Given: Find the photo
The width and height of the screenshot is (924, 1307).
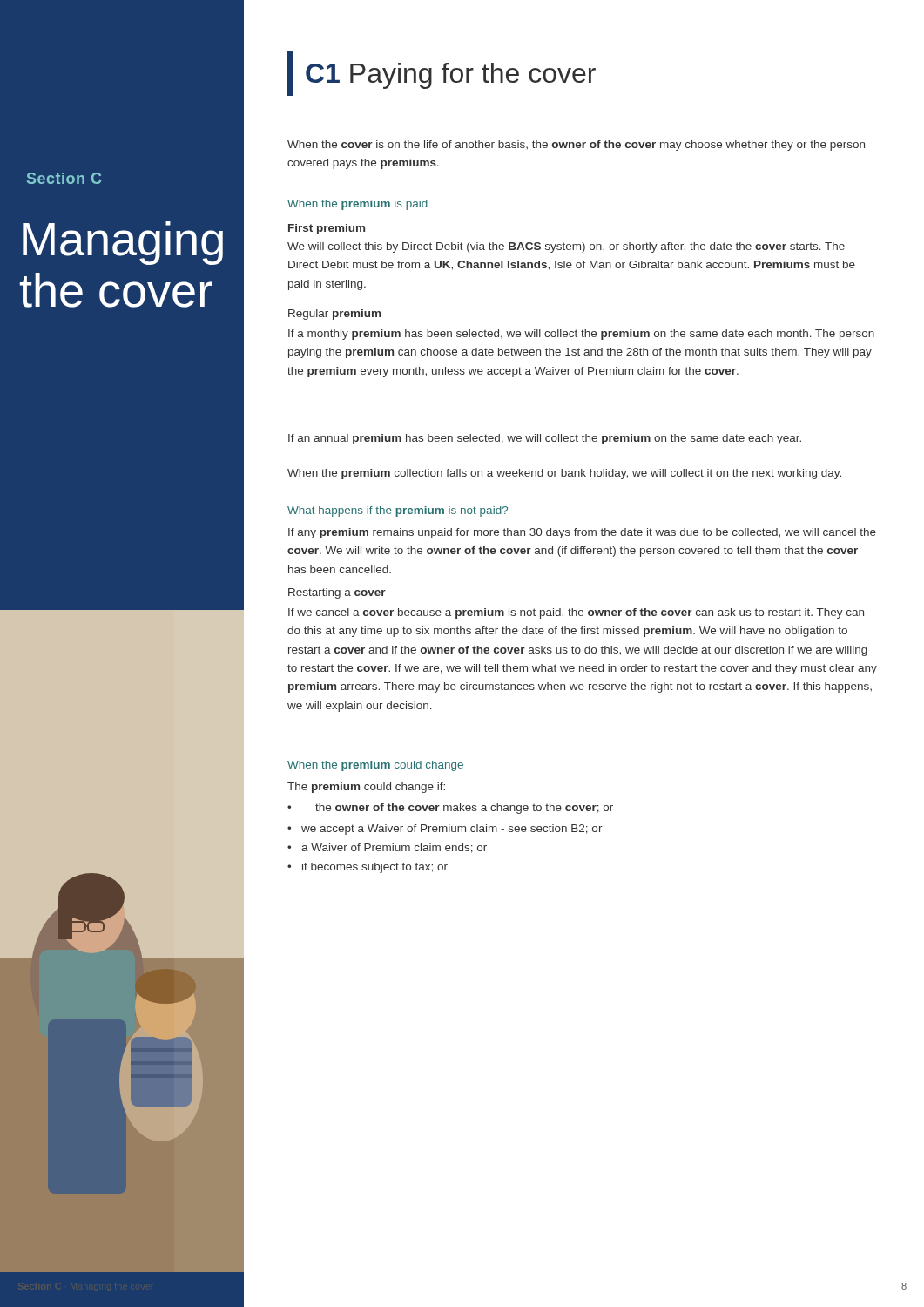Looking at the screenshot, I should click(x=122, y=941).
